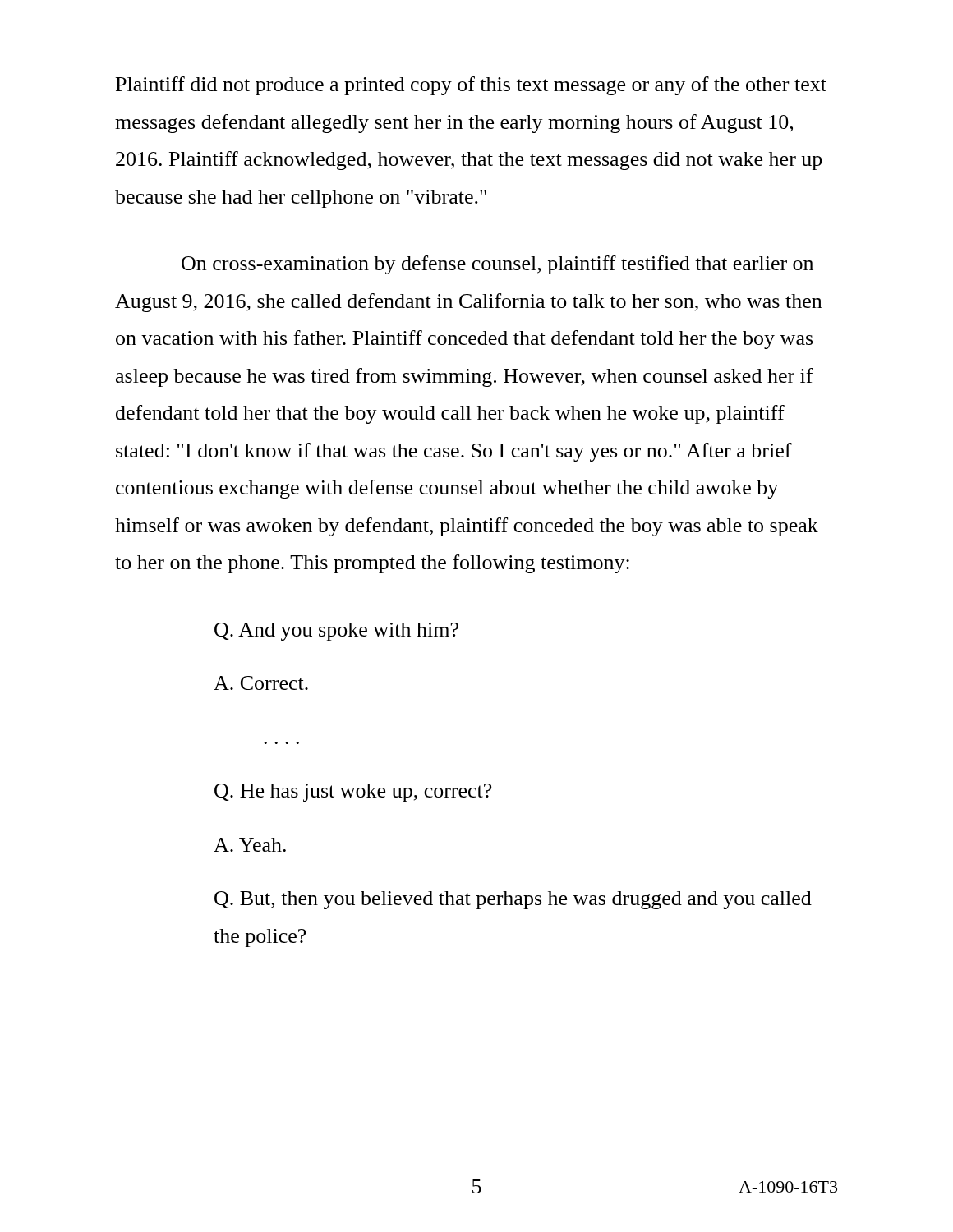Click on the list item containing "Q. And you spoke with him?"
Screen dimensions: 1232x953
tap(336, 629)
